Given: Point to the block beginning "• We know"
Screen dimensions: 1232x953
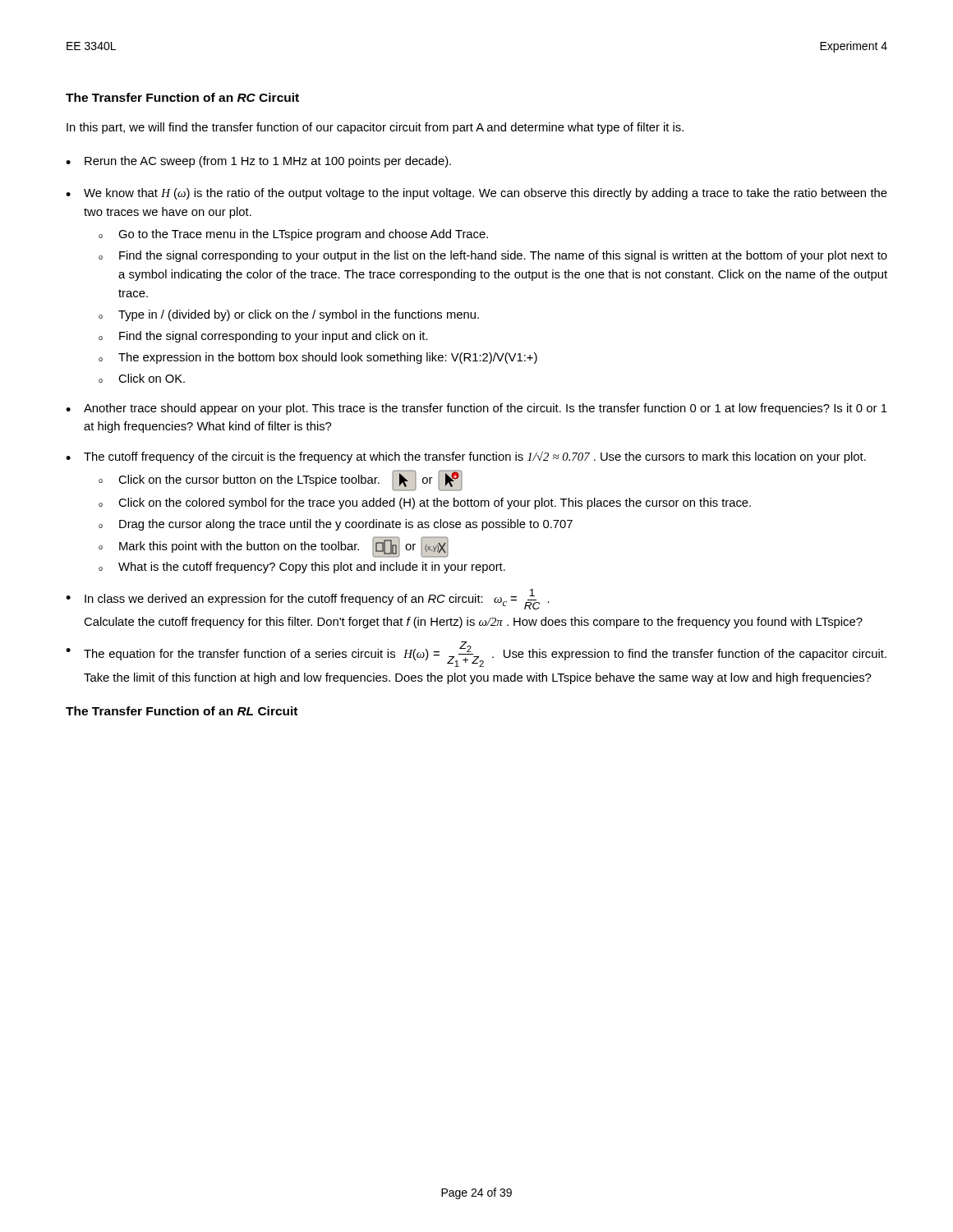Looking at the screenshot, I should tap(476, 287).
